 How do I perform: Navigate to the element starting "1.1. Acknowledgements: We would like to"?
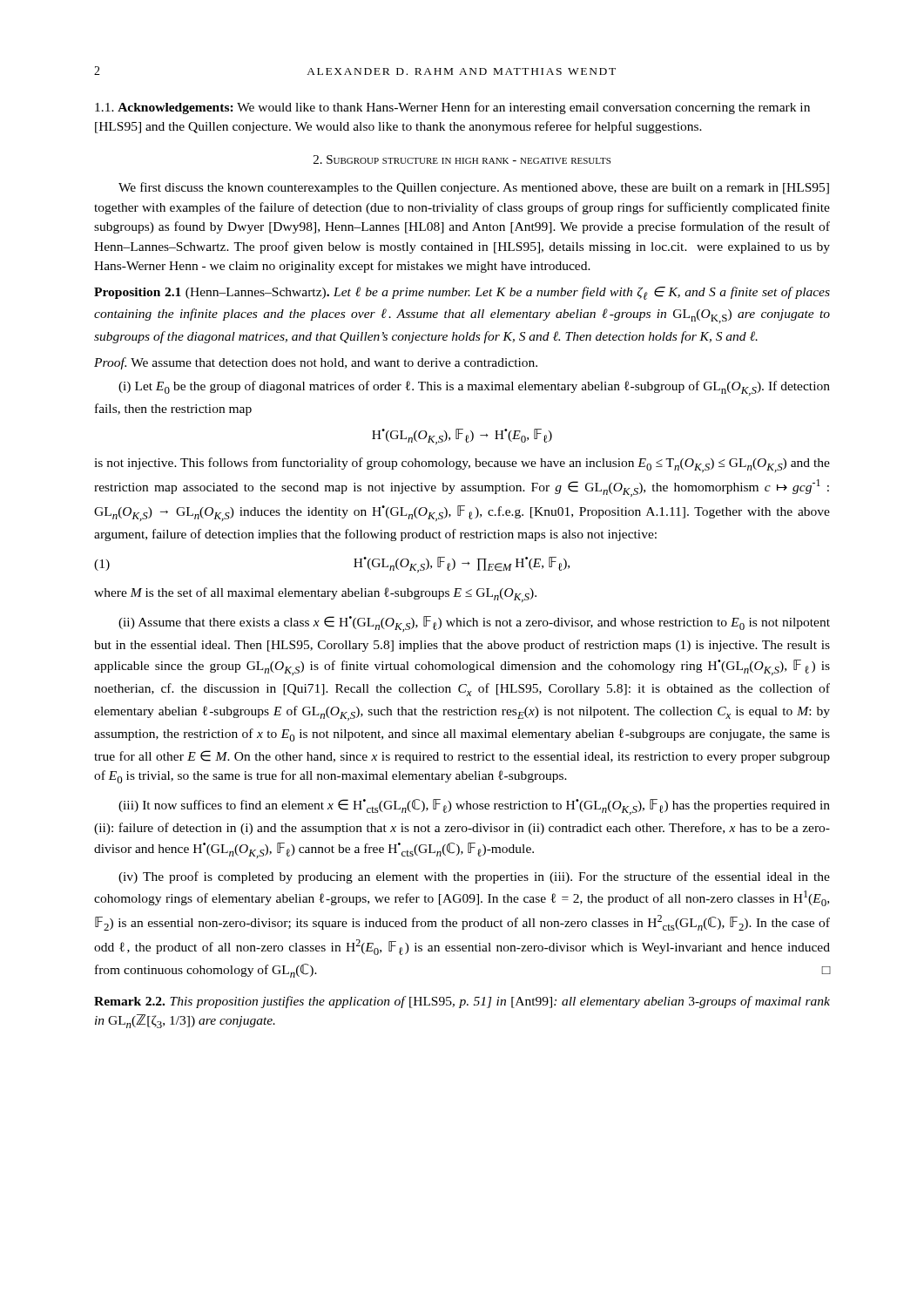pyautogui.click(x=452, y=116)
